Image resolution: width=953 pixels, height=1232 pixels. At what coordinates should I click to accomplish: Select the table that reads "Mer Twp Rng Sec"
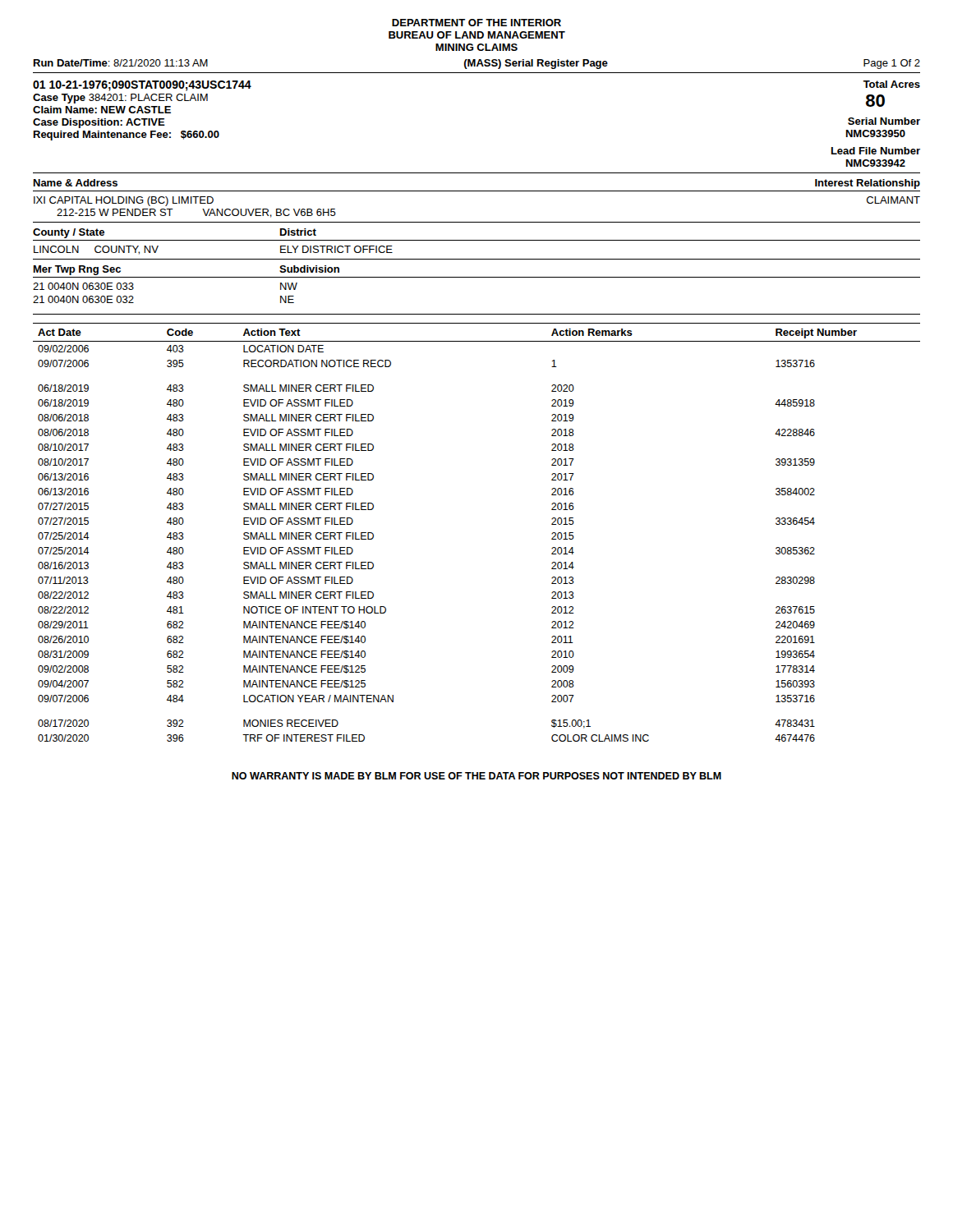476,284
